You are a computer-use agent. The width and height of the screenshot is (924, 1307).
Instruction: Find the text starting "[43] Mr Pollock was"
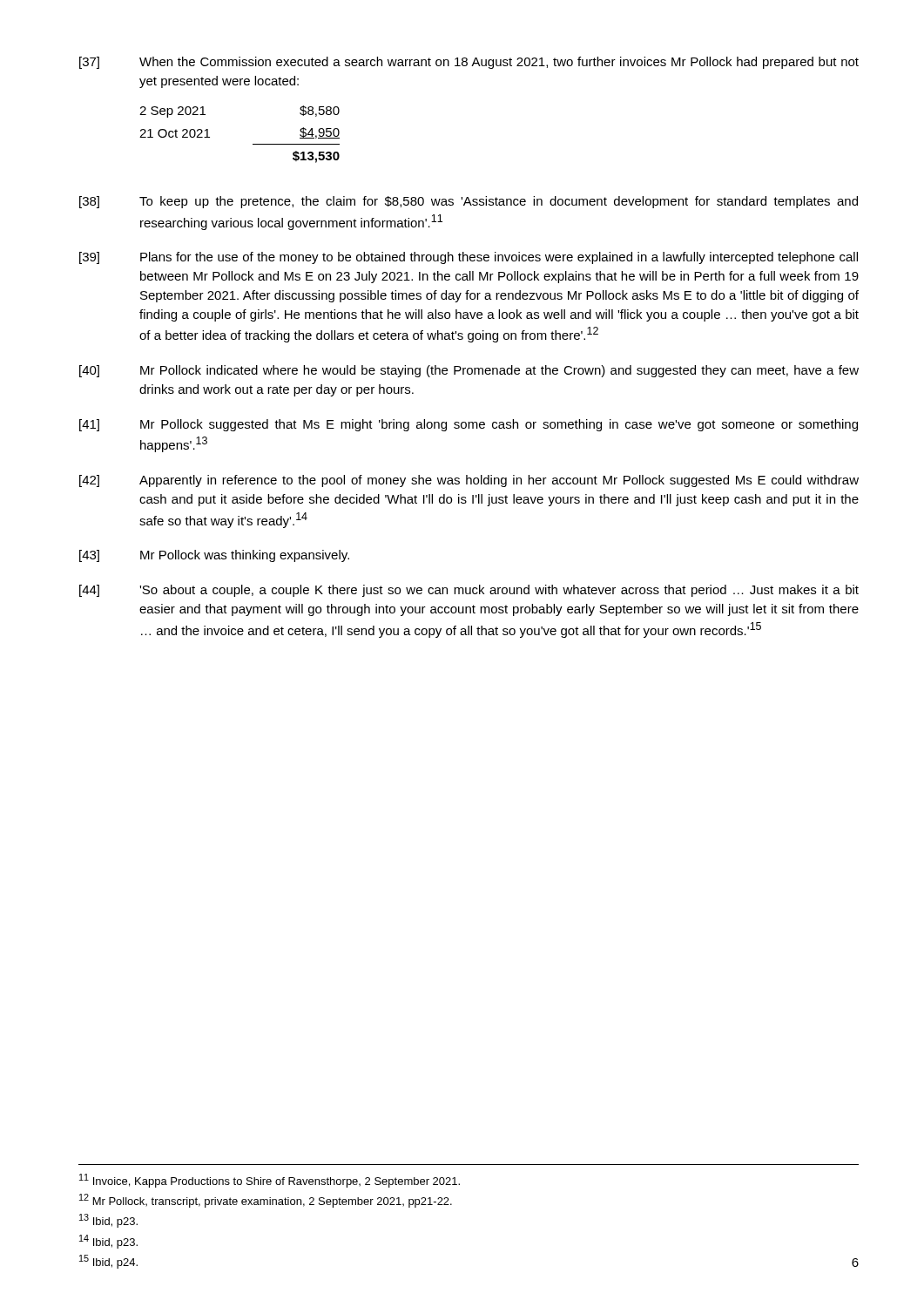[x=214, y=556]
